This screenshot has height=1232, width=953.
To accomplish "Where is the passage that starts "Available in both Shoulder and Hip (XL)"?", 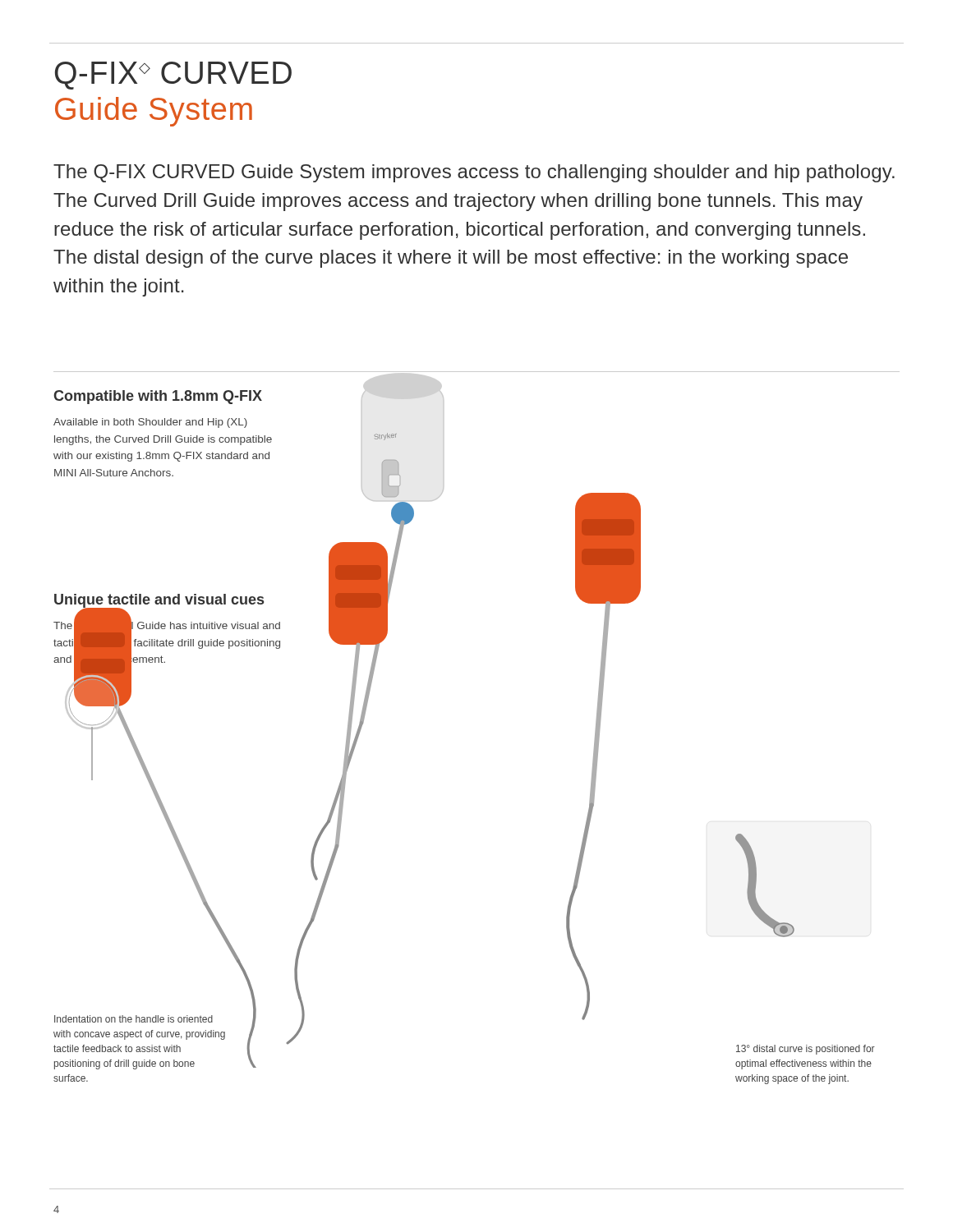I will pos(163,447).
